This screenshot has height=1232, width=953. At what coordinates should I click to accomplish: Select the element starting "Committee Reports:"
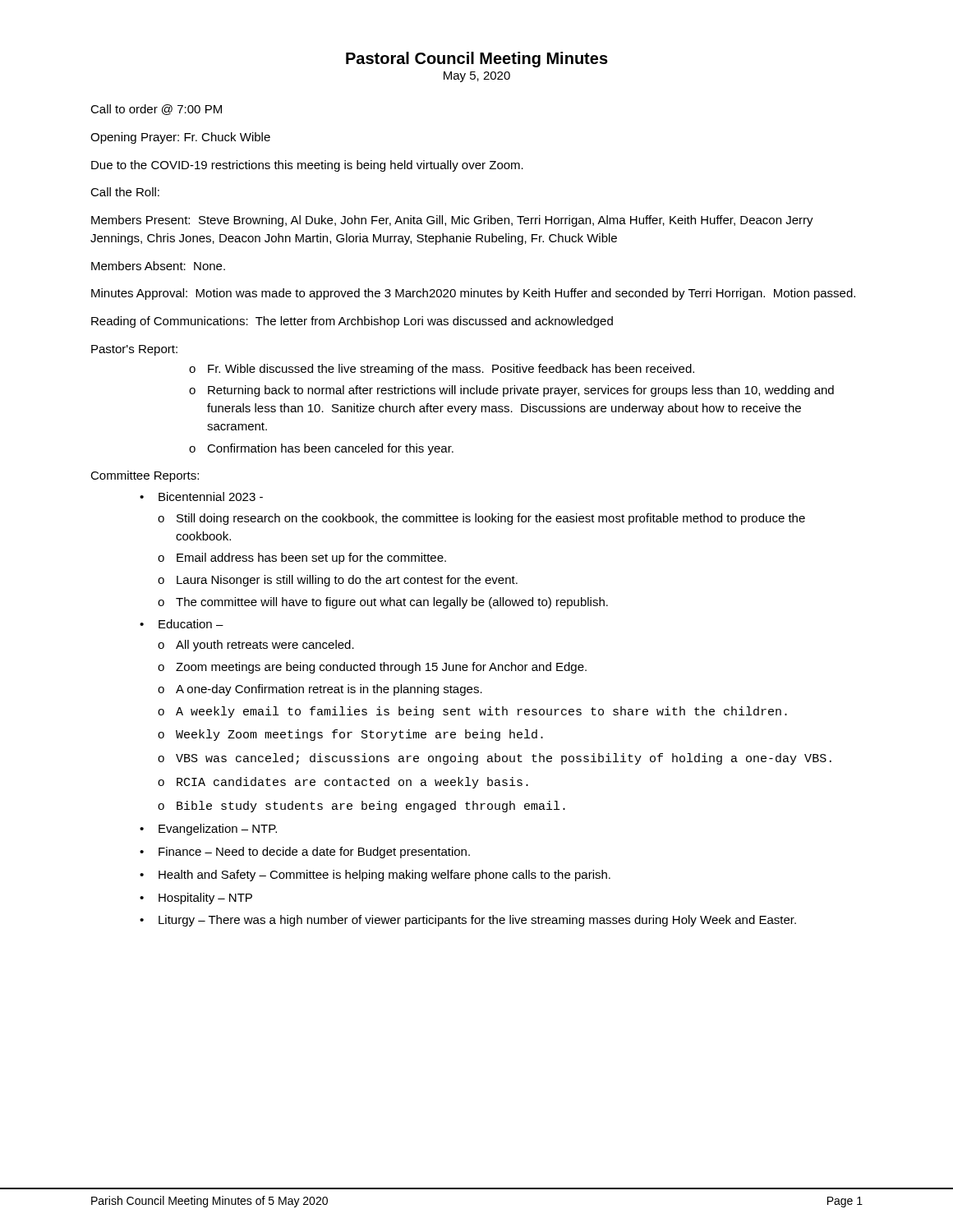(x=145, y=475)
